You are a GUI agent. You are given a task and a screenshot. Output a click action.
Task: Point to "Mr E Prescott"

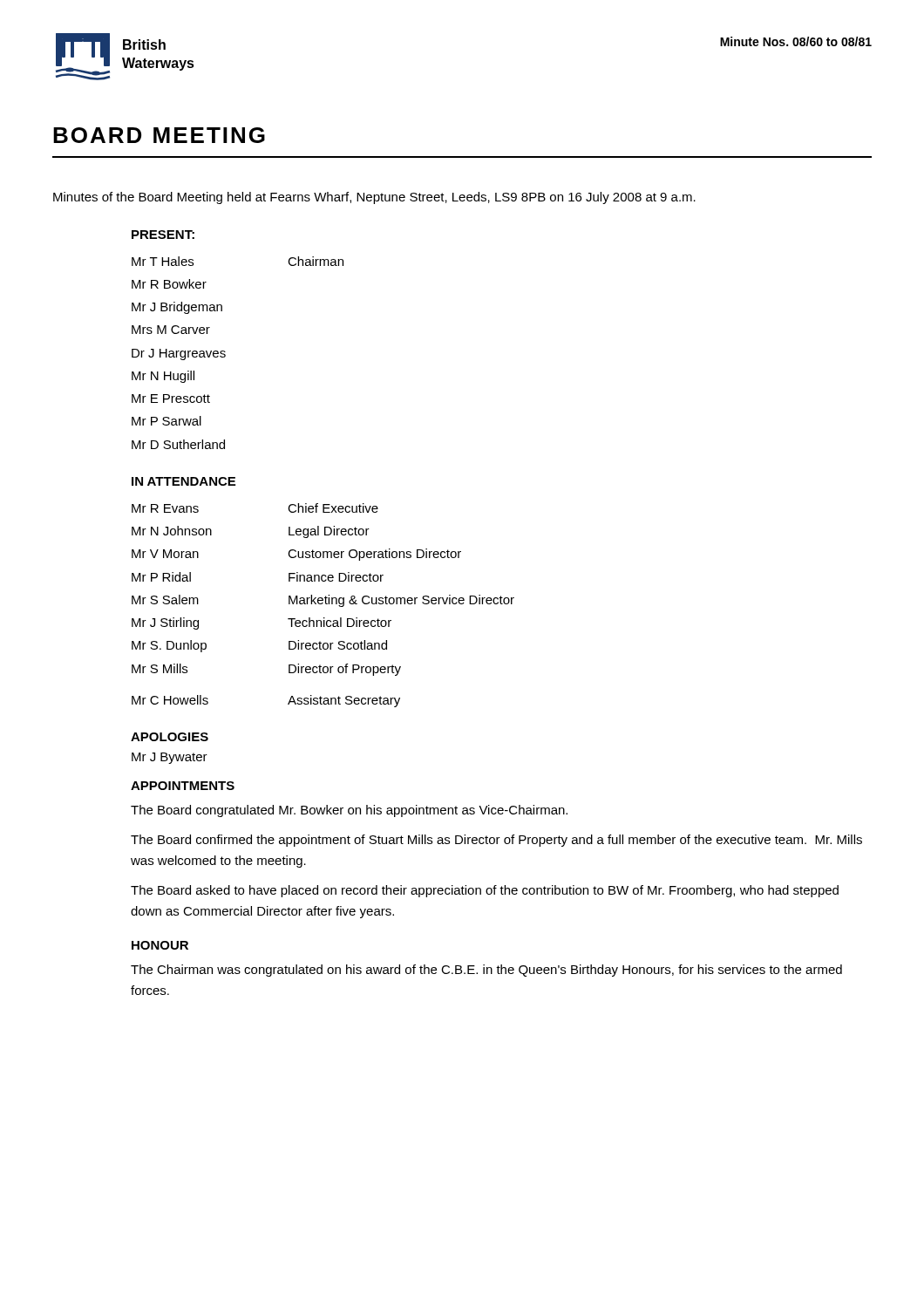tap(170, 398)
